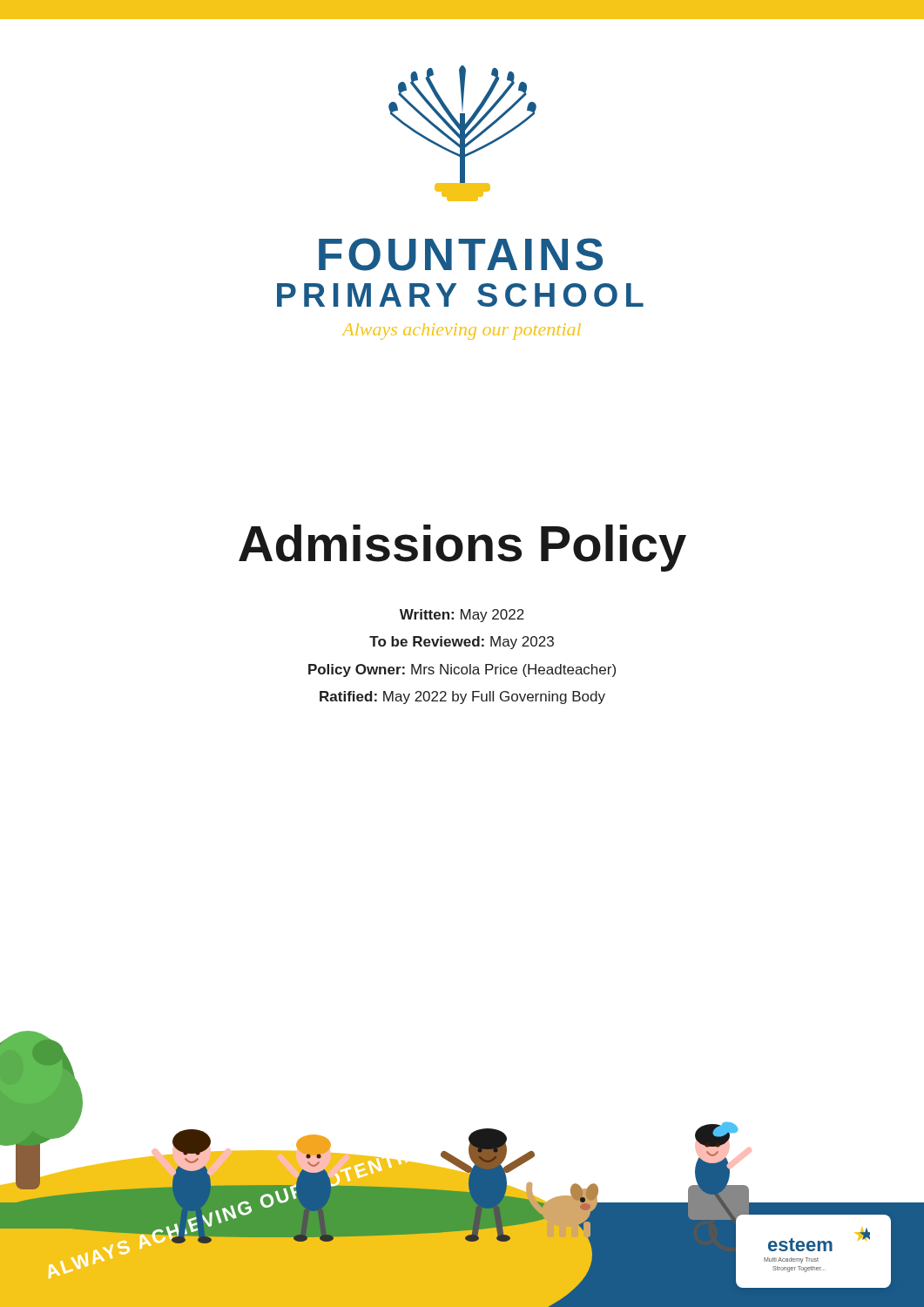The height and width of the screenshot is (1307, 924).
Task: Select the illustration
Action: [x=462, y=1120]
